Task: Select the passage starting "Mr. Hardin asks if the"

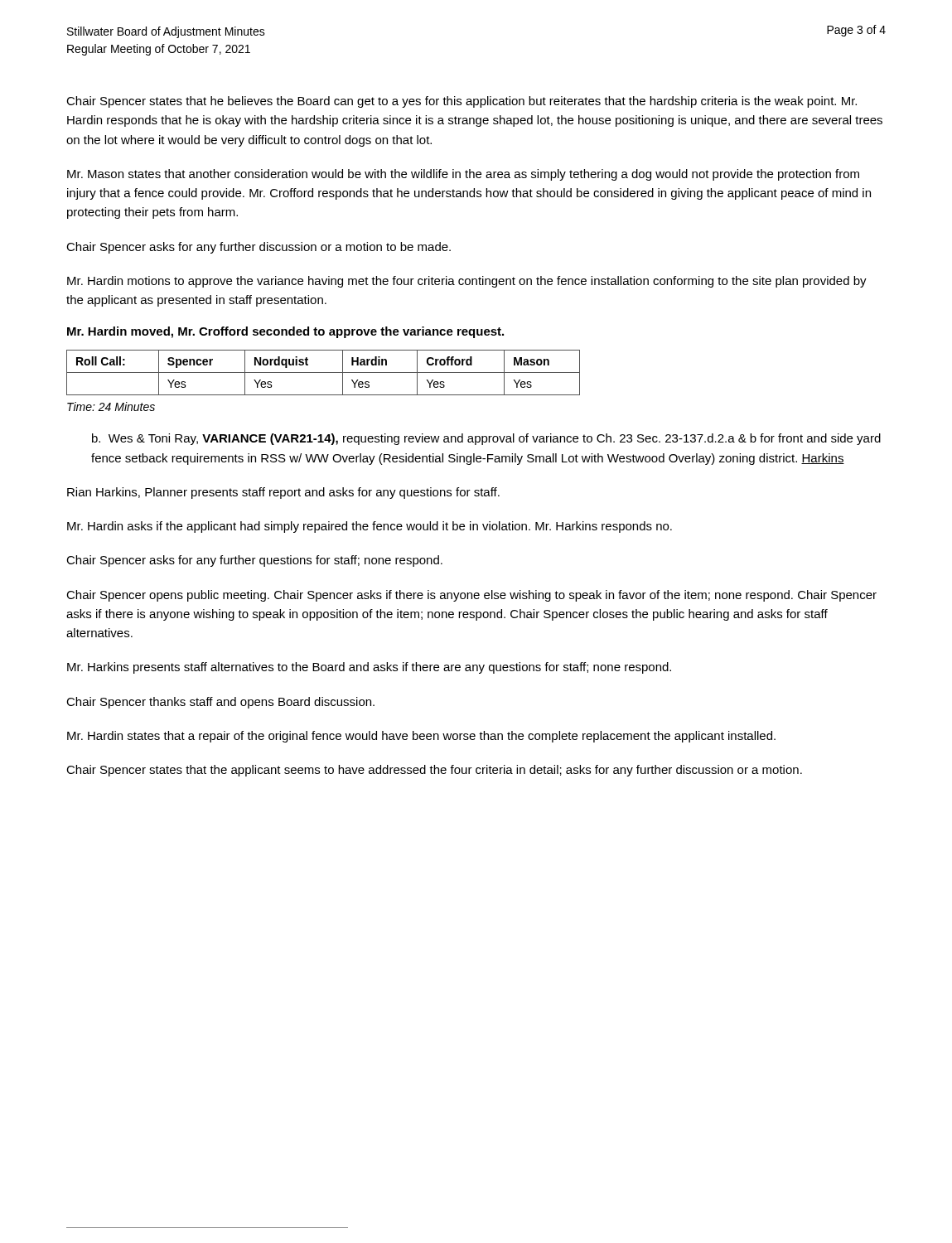Action: pyautogui.click(x=370, y=526)
